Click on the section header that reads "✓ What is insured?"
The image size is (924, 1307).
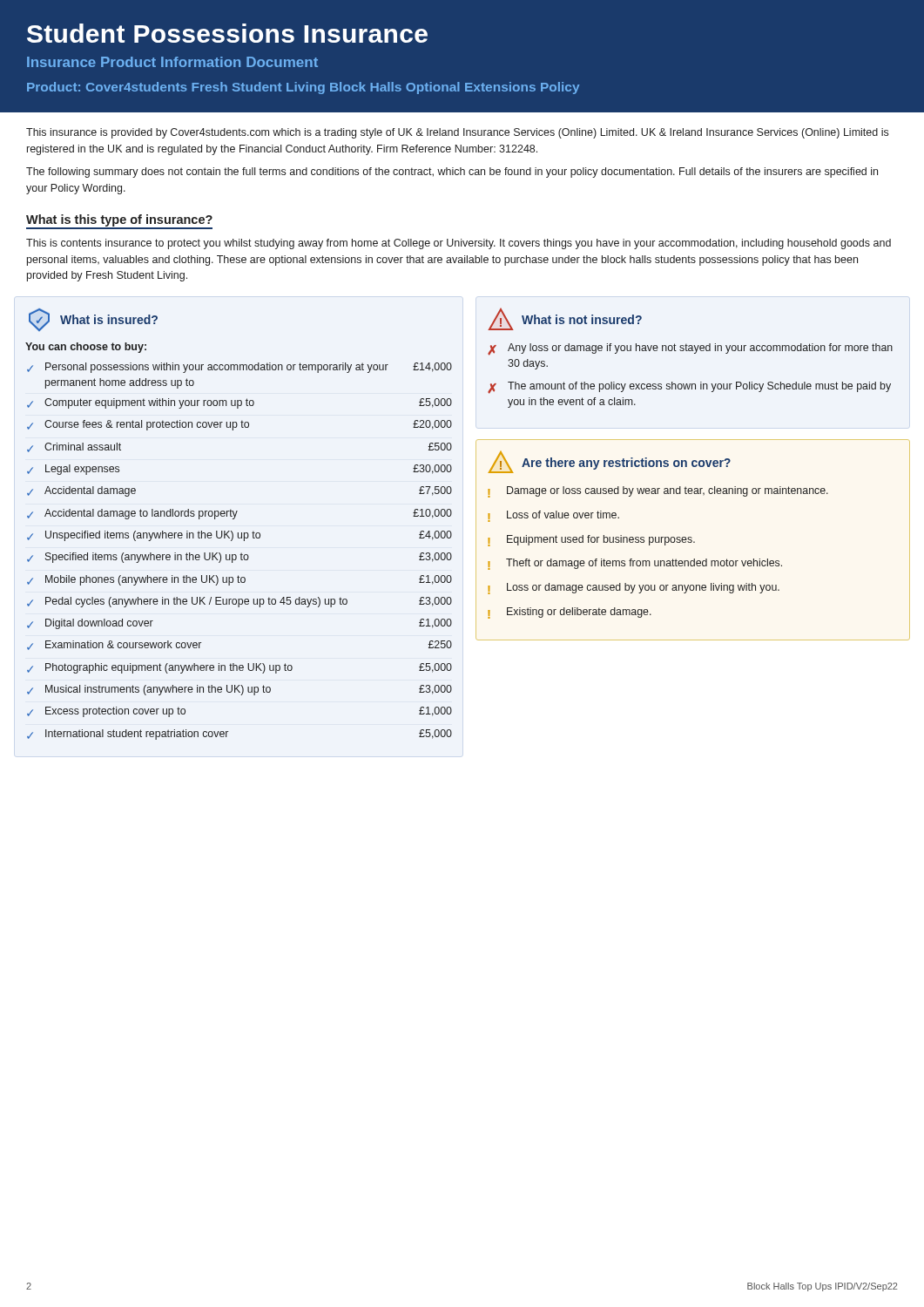(93, 320)
